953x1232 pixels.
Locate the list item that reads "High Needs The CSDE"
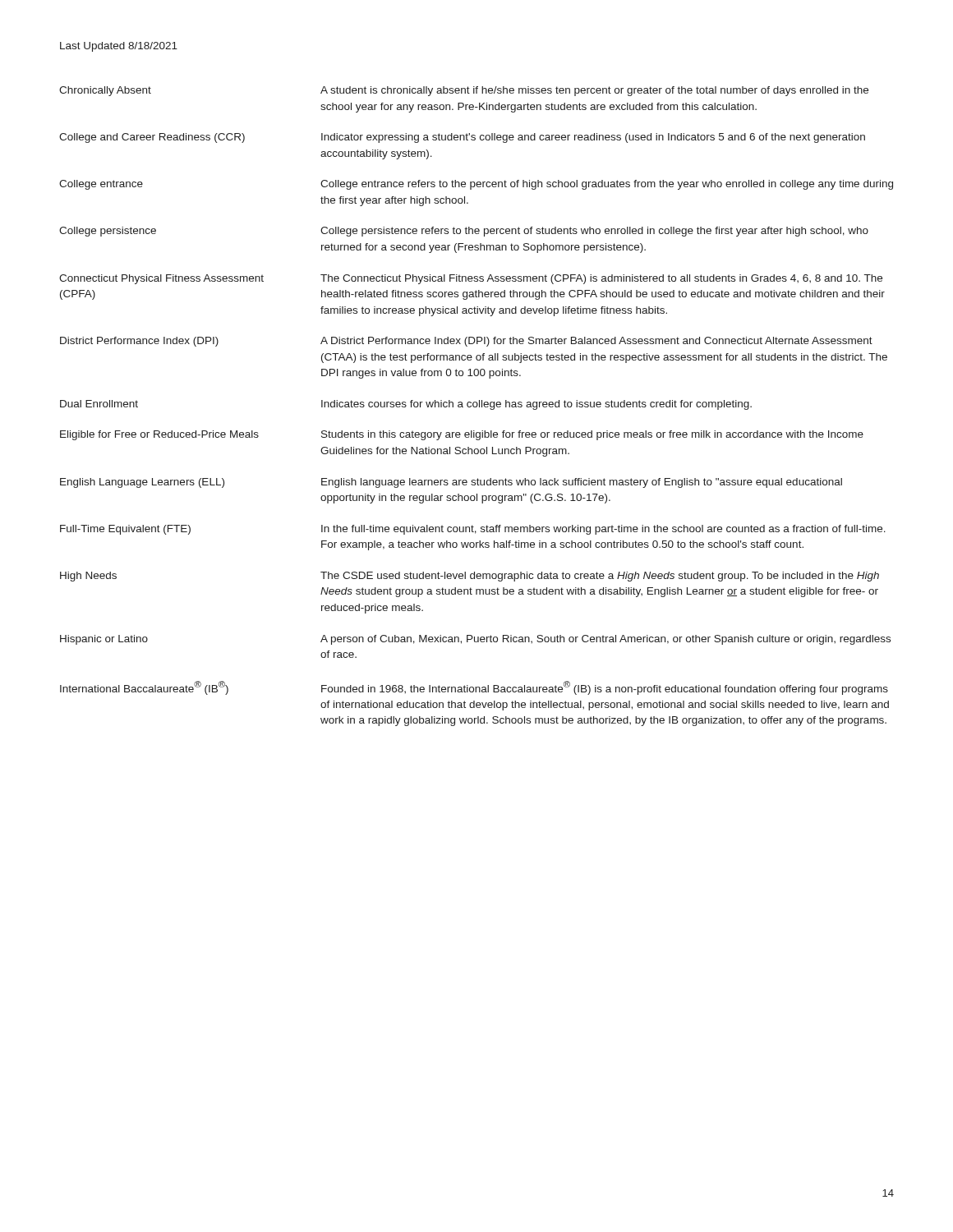pyautogui.click(x=476, y=591)
